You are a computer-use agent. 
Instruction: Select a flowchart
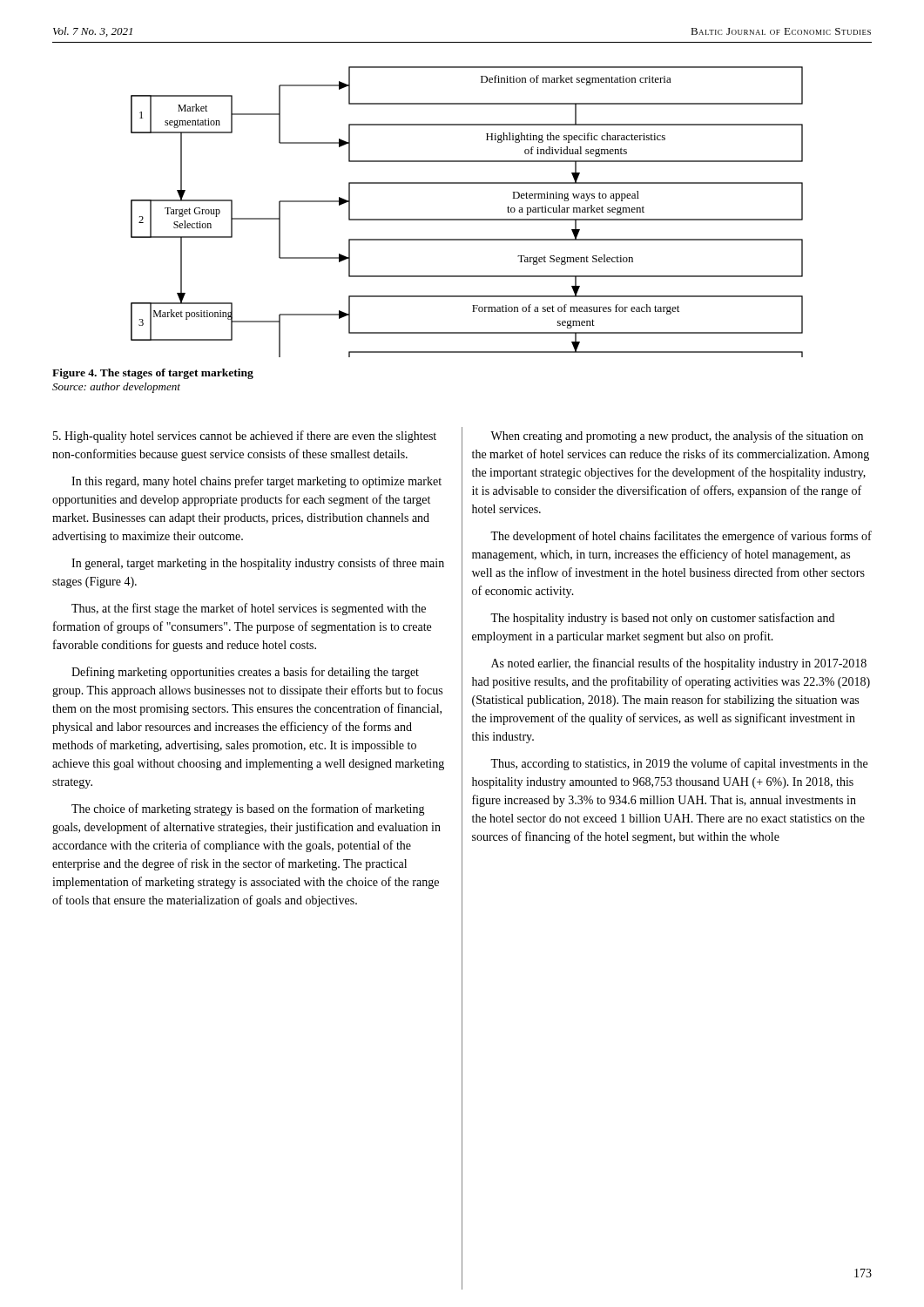[x=462, y=203]
